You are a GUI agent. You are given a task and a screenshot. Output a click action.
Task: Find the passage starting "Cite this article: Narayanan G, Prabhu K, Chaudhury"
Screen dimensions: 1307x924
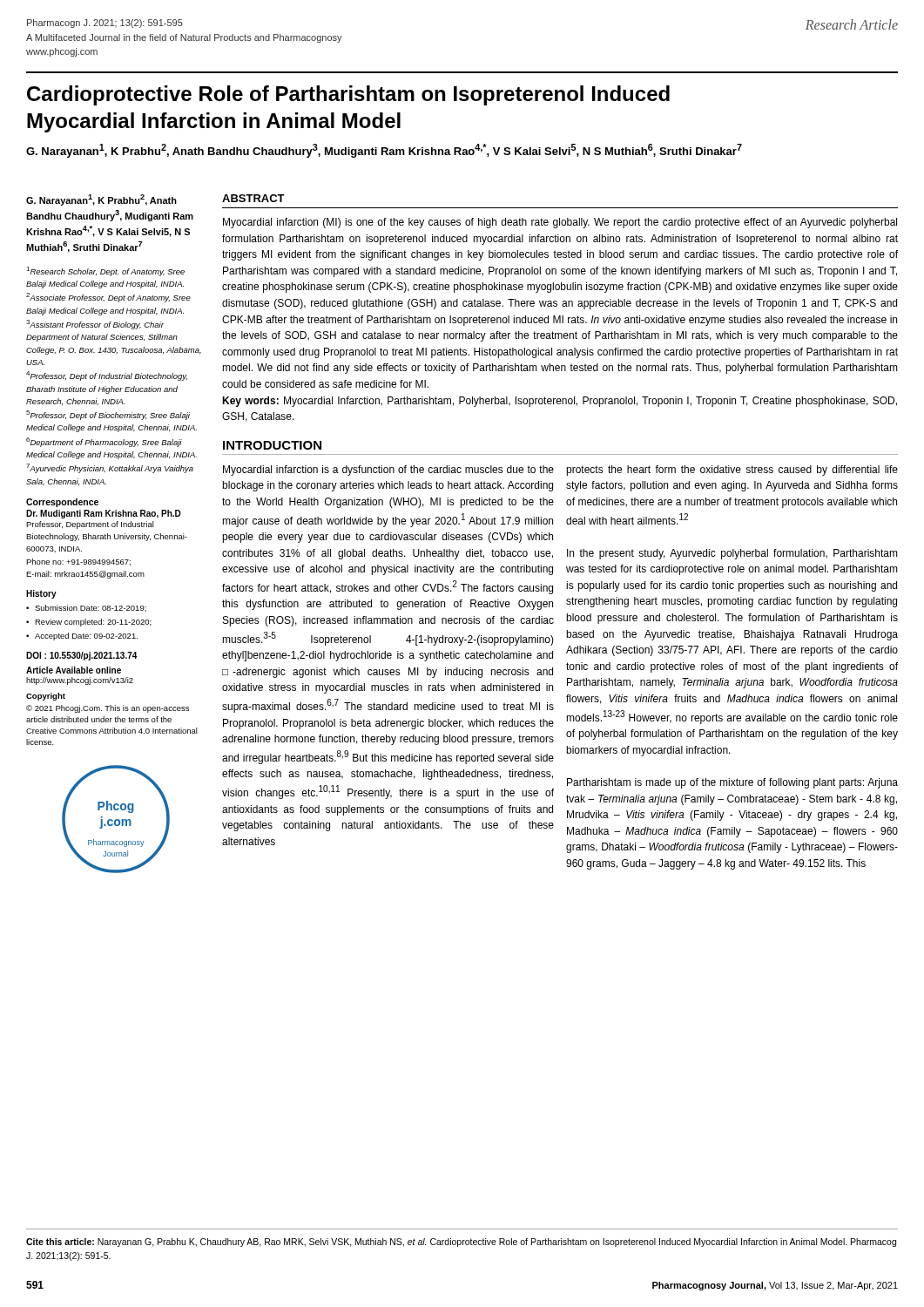(461, 1249)
